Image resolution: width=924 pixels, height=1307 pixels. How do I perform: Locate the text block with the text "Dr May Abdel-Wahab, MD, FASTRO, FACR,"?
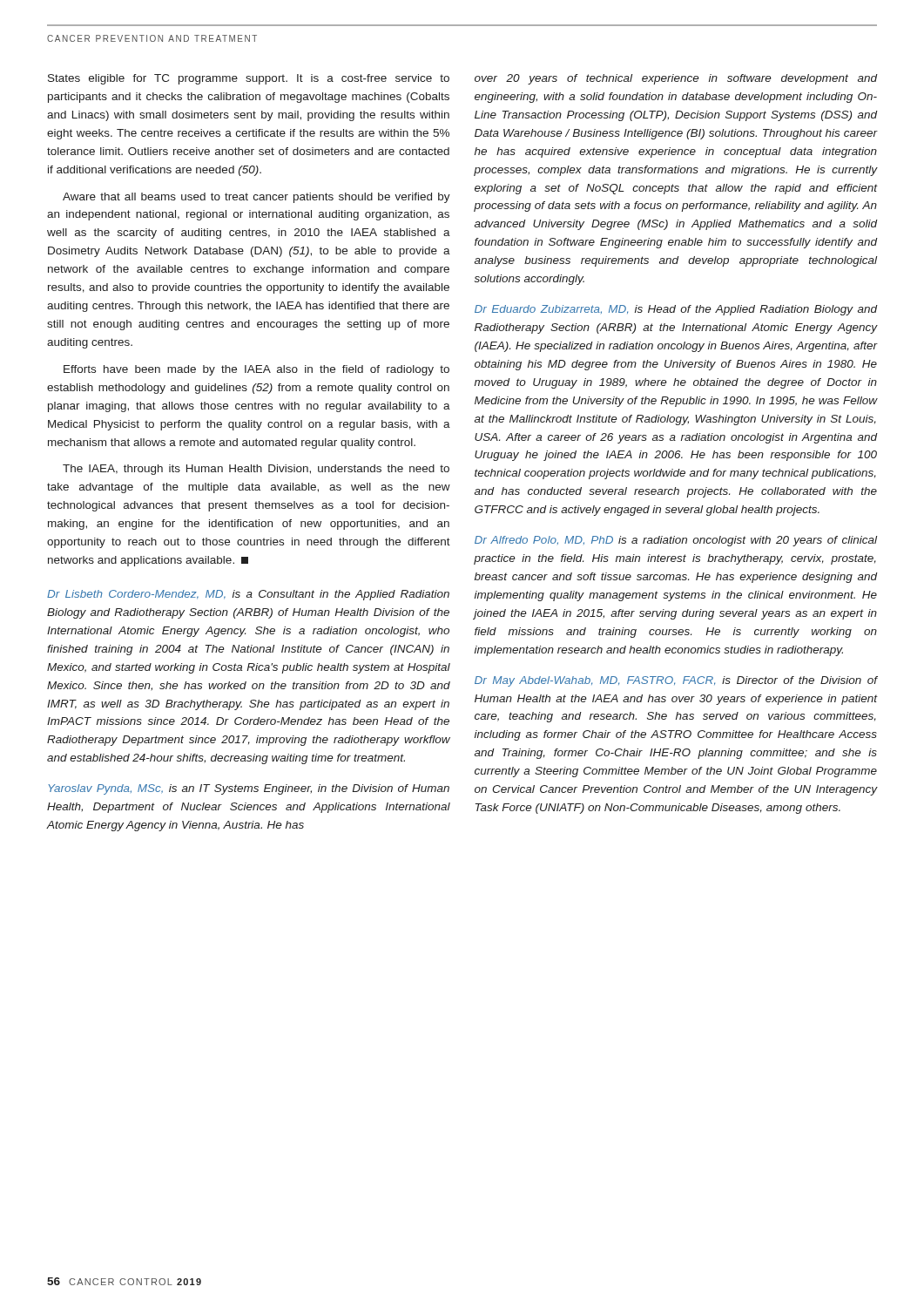[676, 744]
